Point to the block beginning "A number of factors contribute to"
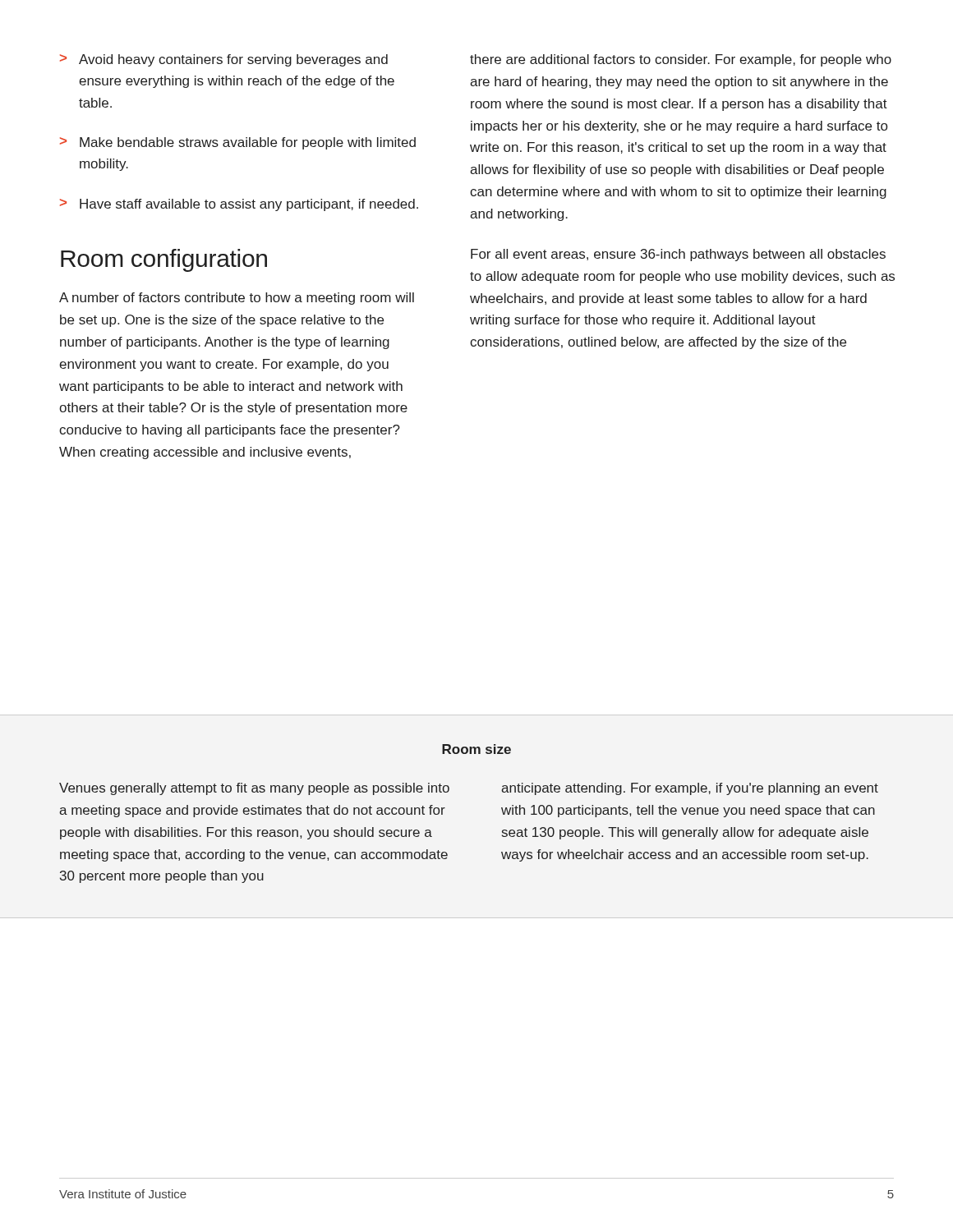Image resolution: width=953 pixels, height=1232 pixels. 237,375
